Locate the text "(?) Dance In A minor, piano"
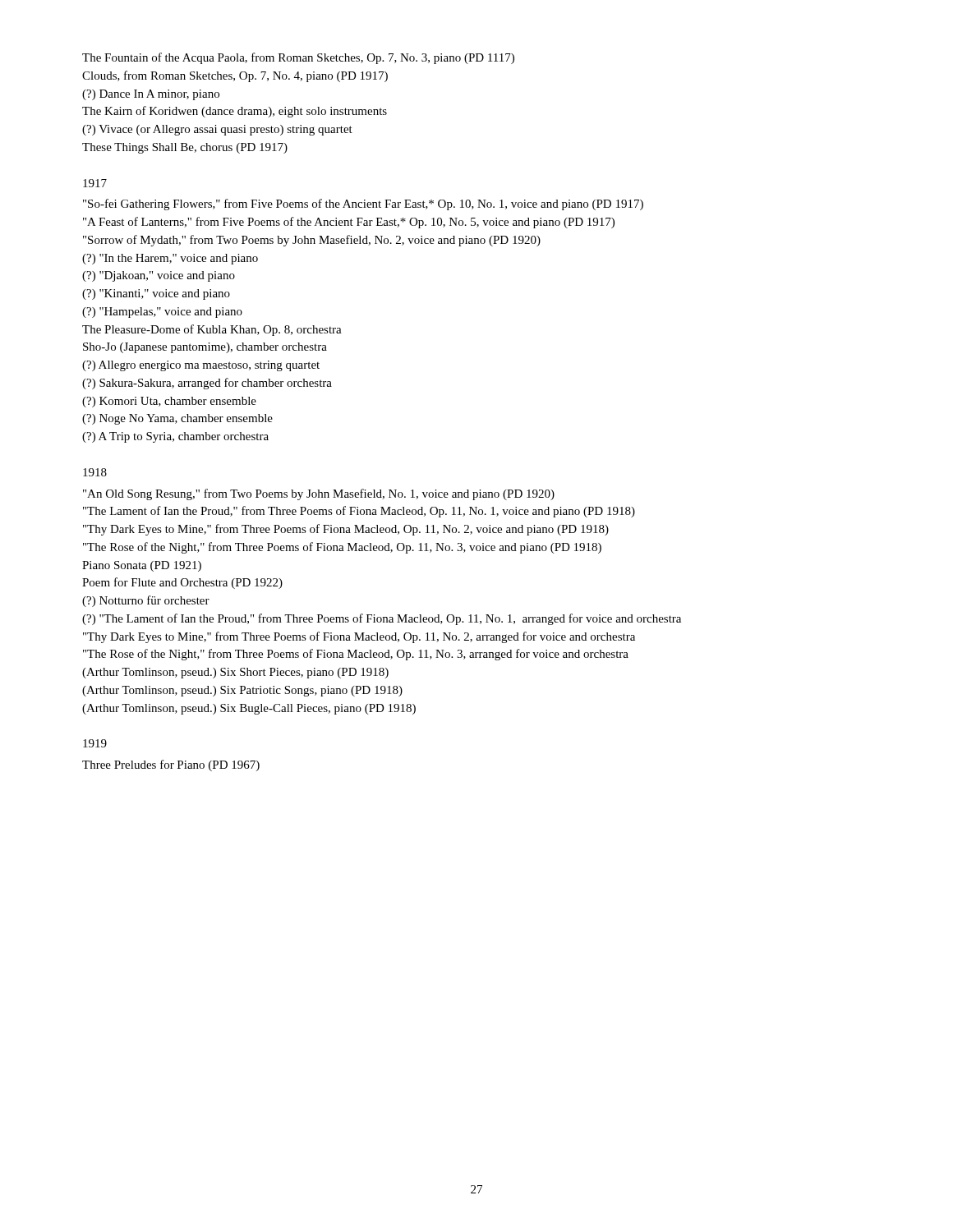 click(151, 93)
